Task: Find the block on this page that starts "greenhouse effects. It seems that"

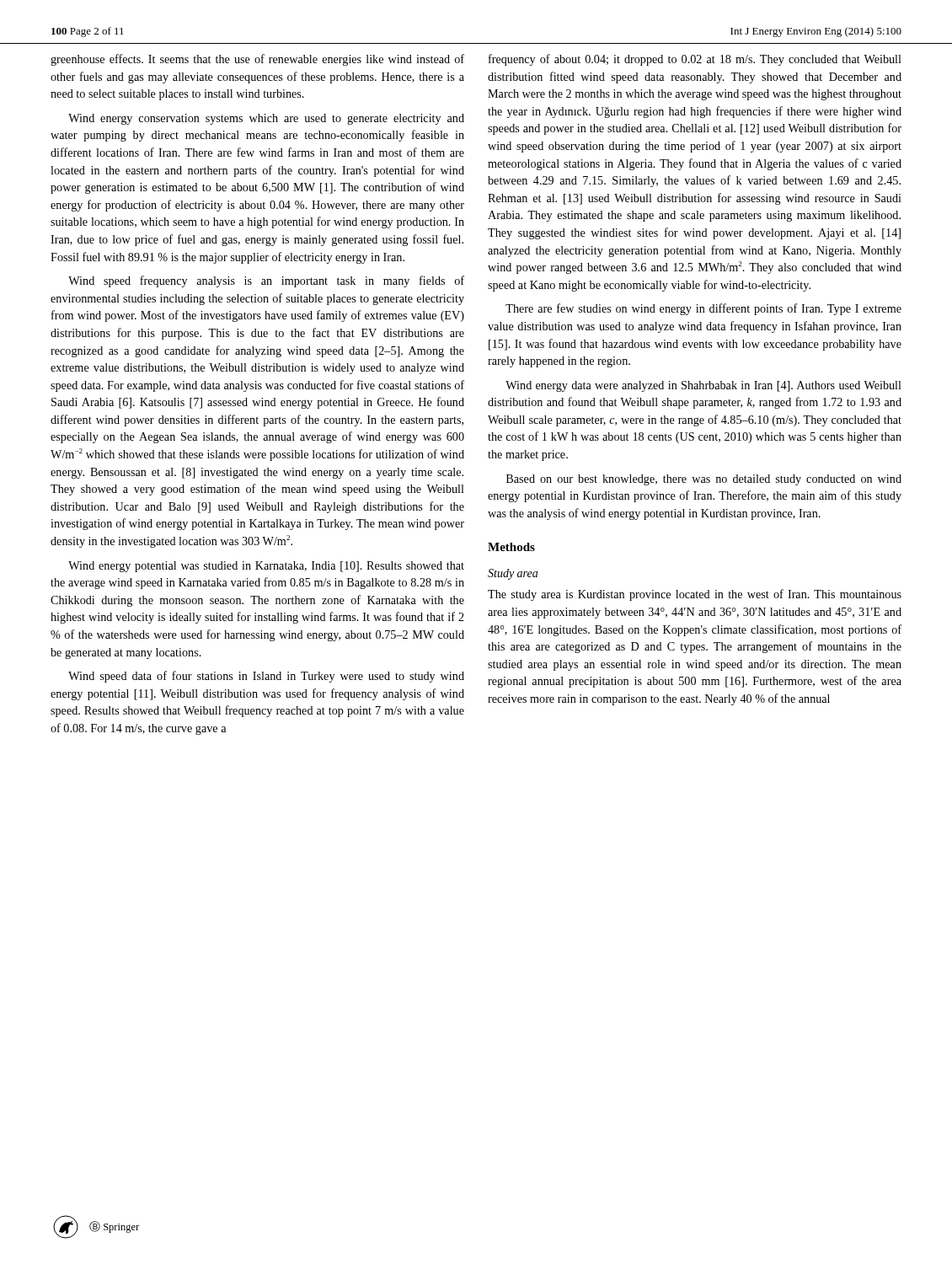Action: 257,394
